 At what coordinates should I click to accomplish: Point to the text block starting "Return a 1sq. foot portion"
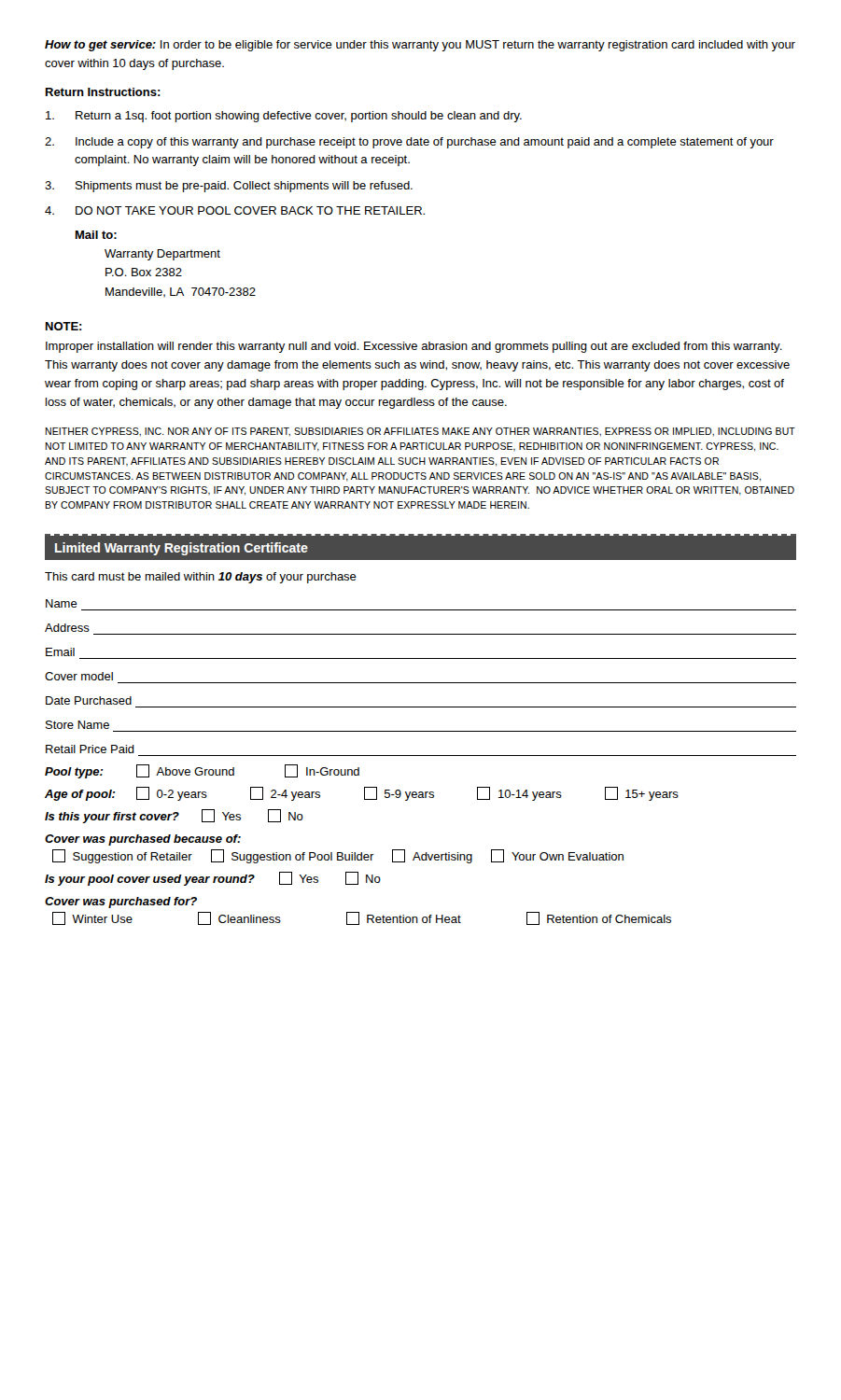click(420, 115)
